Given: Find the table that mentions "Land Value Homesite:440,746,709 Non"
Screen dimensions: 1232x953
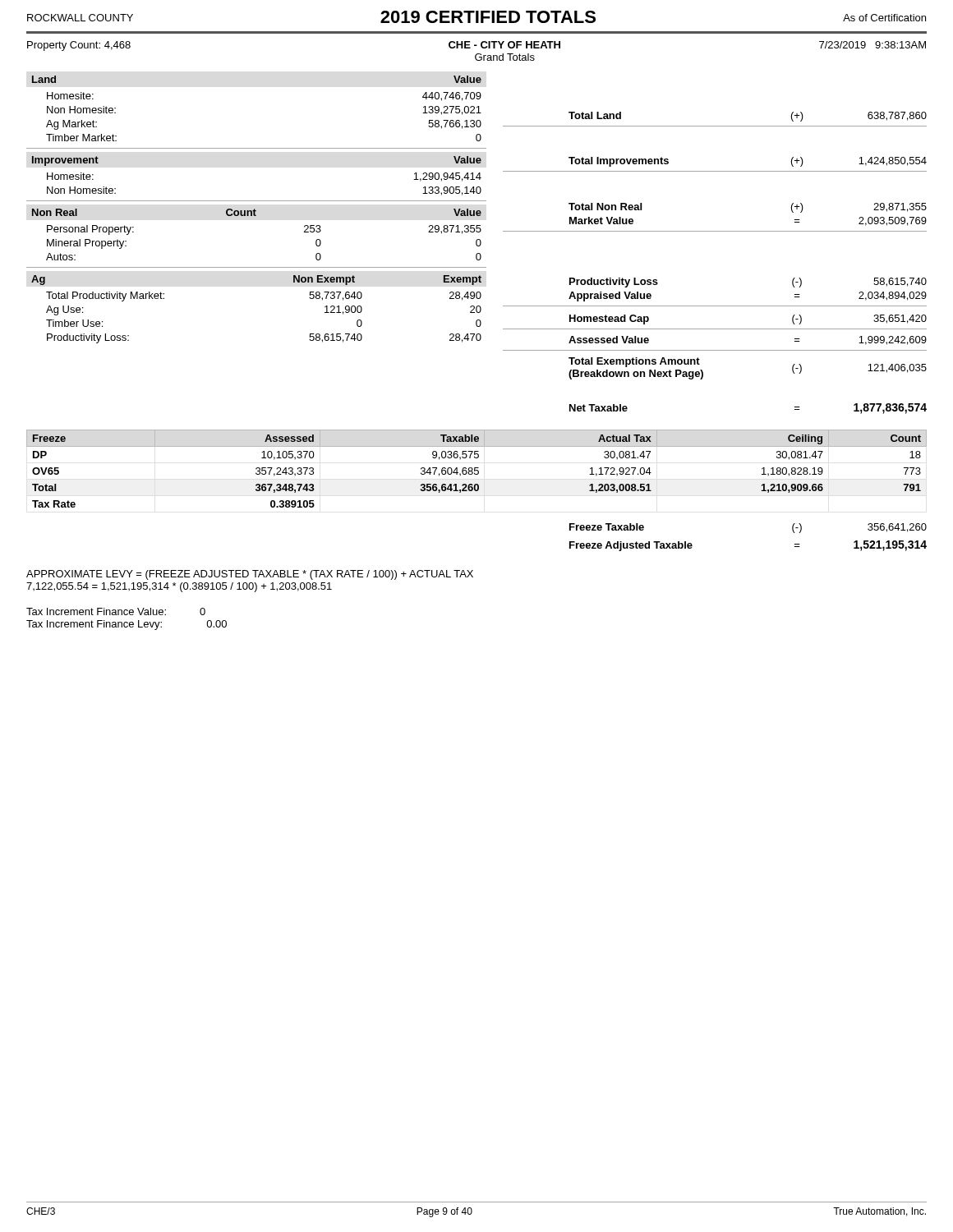Looking at the screenshot, I should point(256,108).
